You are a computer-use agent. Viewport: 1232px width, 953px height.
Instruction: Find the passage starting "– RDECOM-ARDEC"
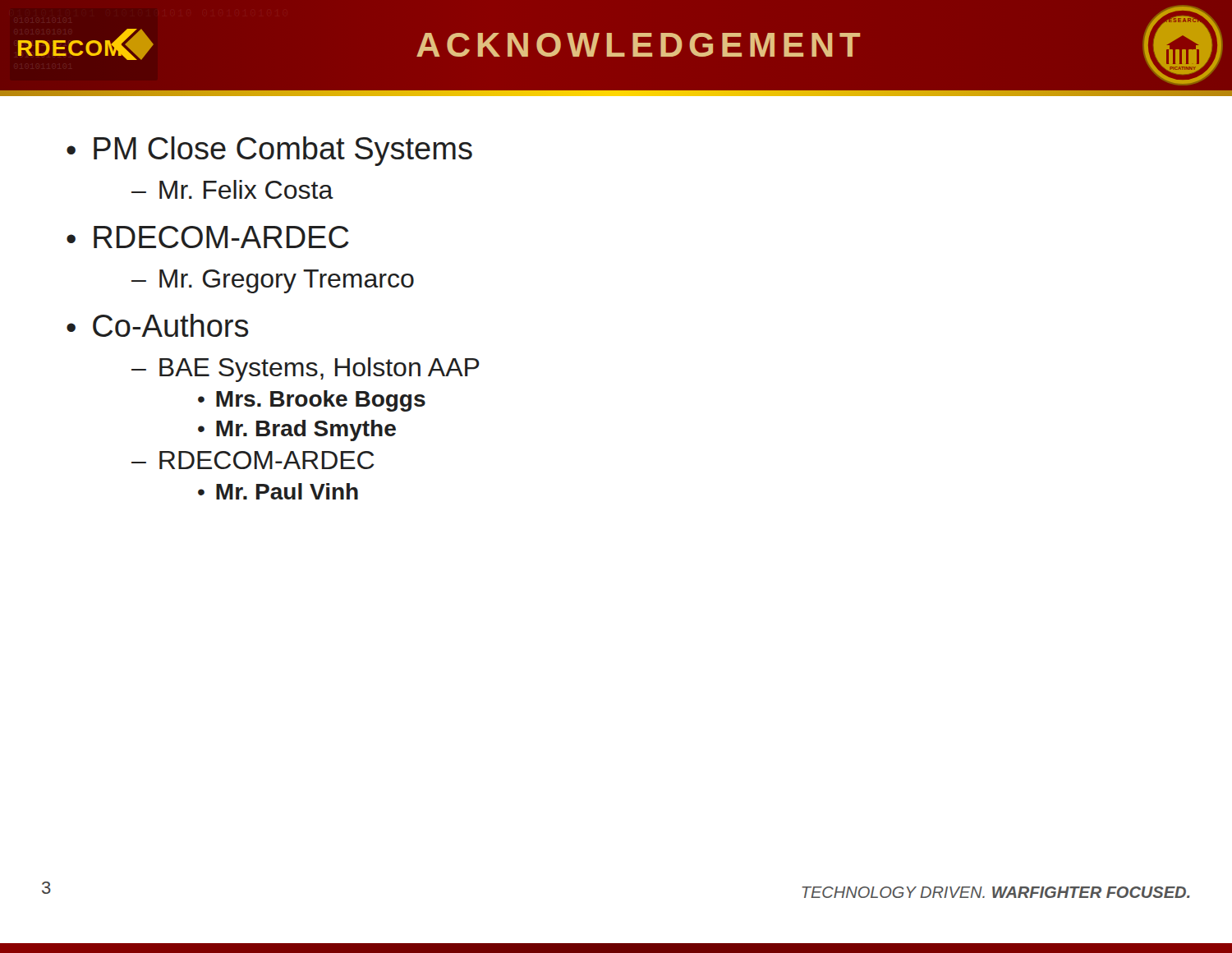[x=253, y=460]
